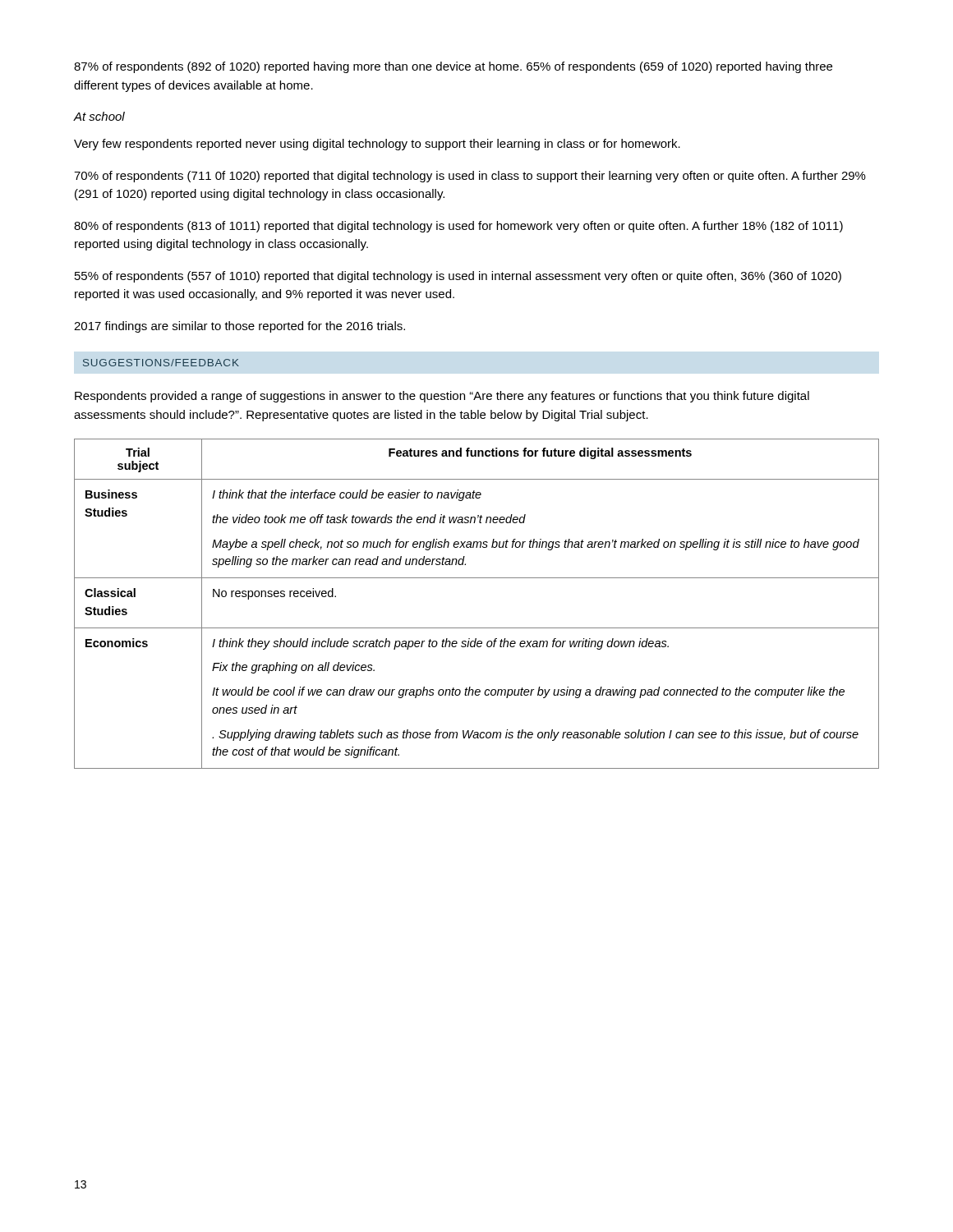Select the text block that reads "Very few respondents reported never using"

[x=377, y=143]
